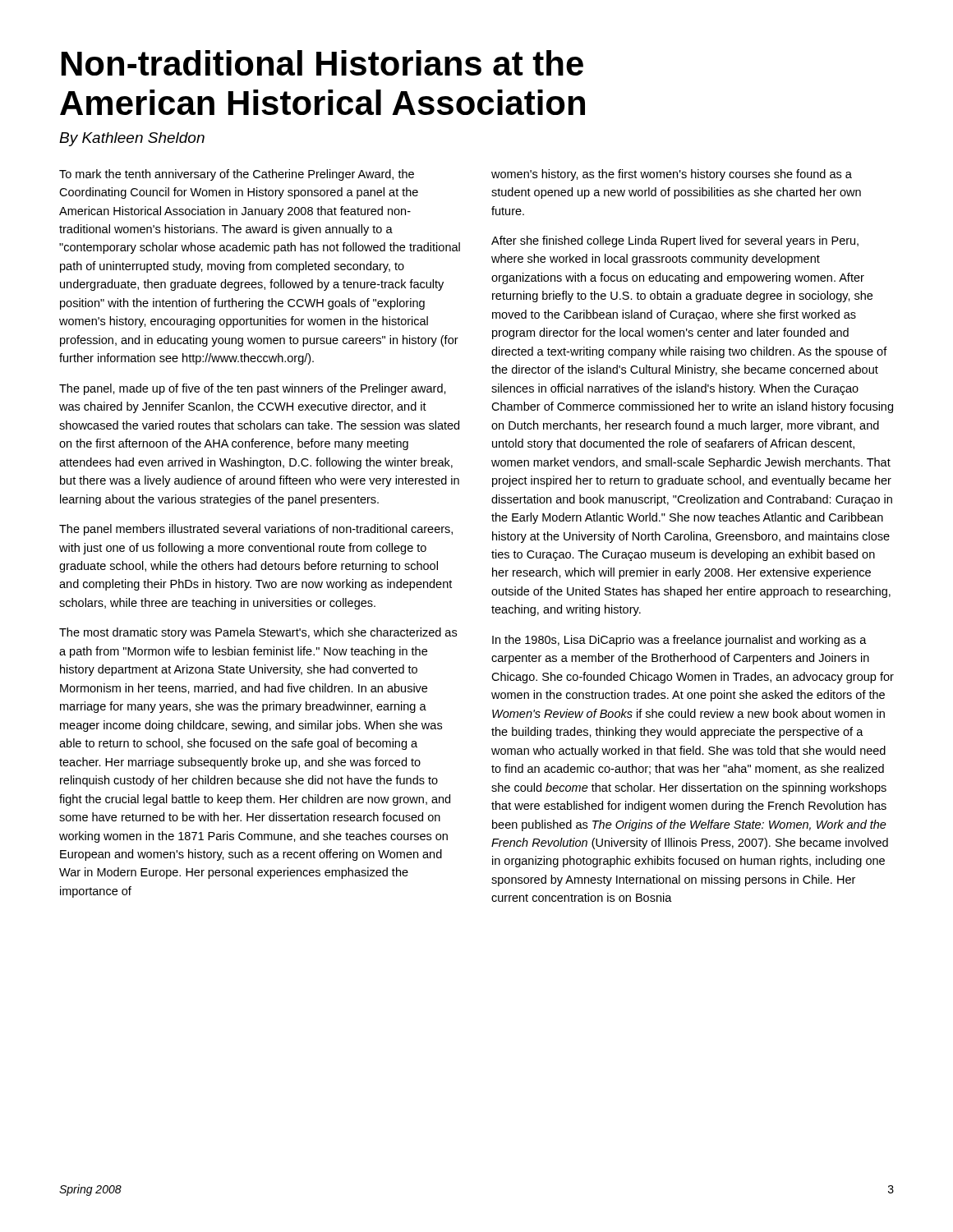
Task: Find the block on this page that starts "women's history, as the first women's history"
Action: tap(693, 192)
